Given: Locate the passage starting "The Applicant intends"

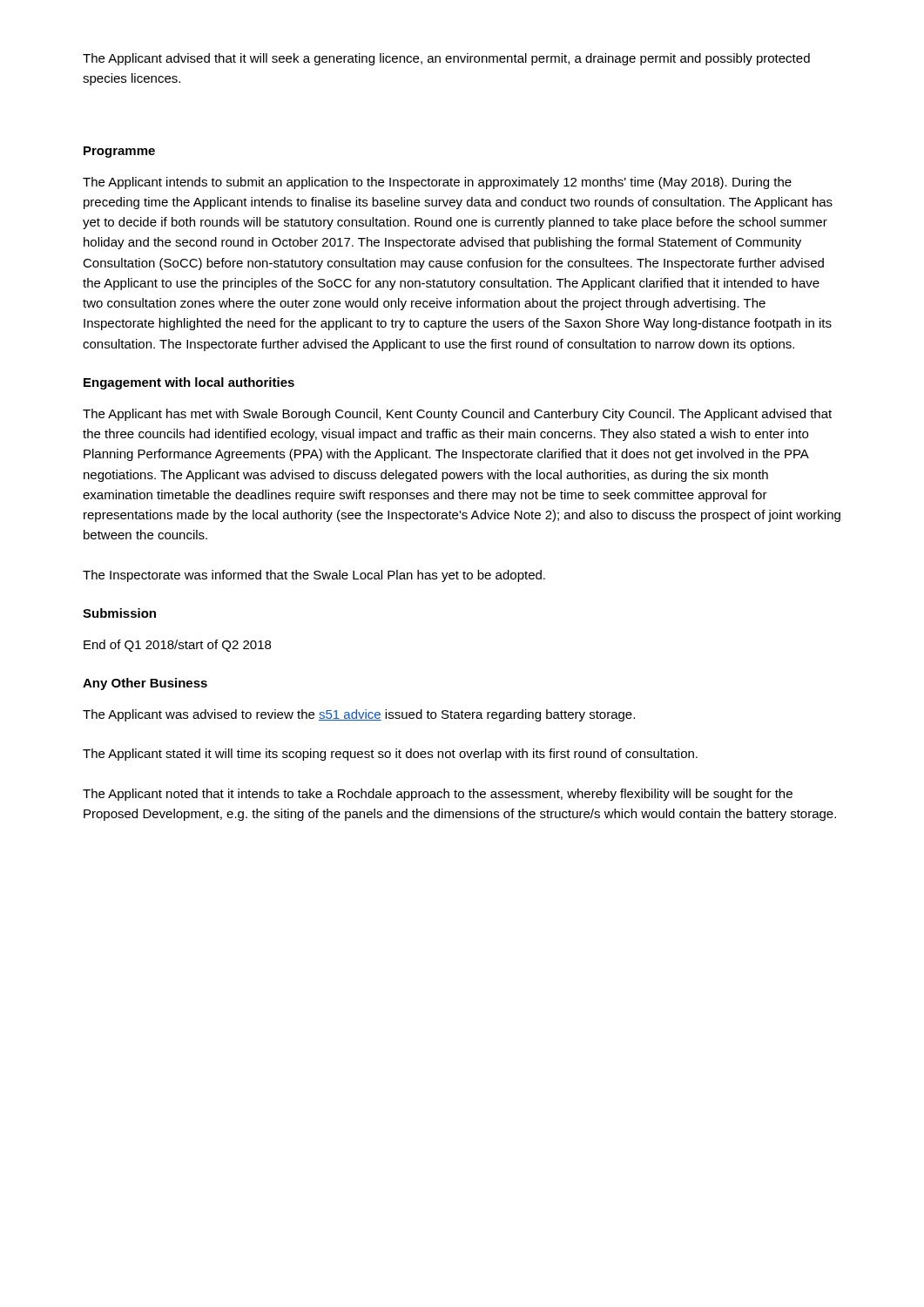Looking at the screenshot, I should (458, 262).
